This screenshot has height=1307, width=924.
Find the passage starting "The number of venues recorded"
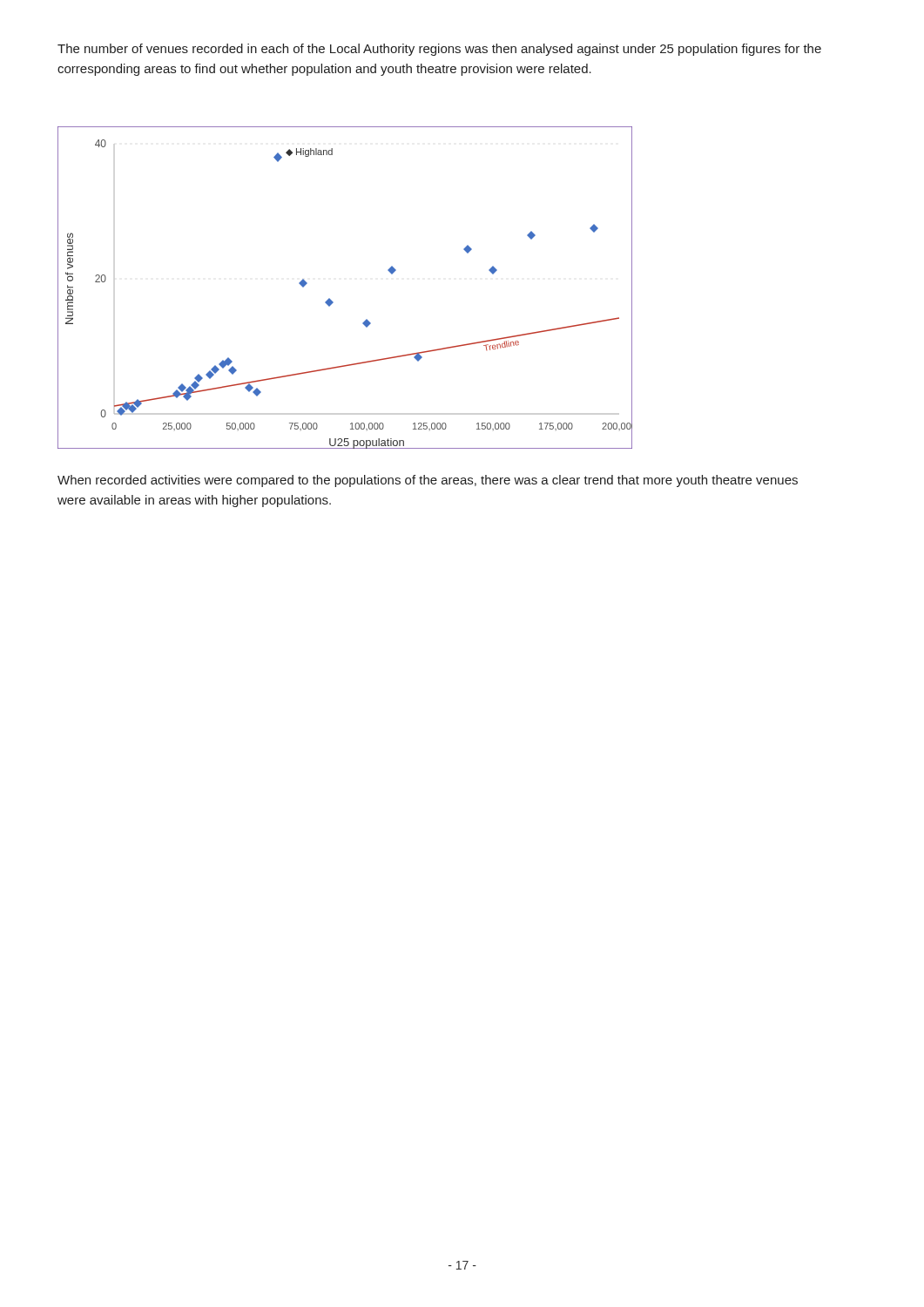439,58
